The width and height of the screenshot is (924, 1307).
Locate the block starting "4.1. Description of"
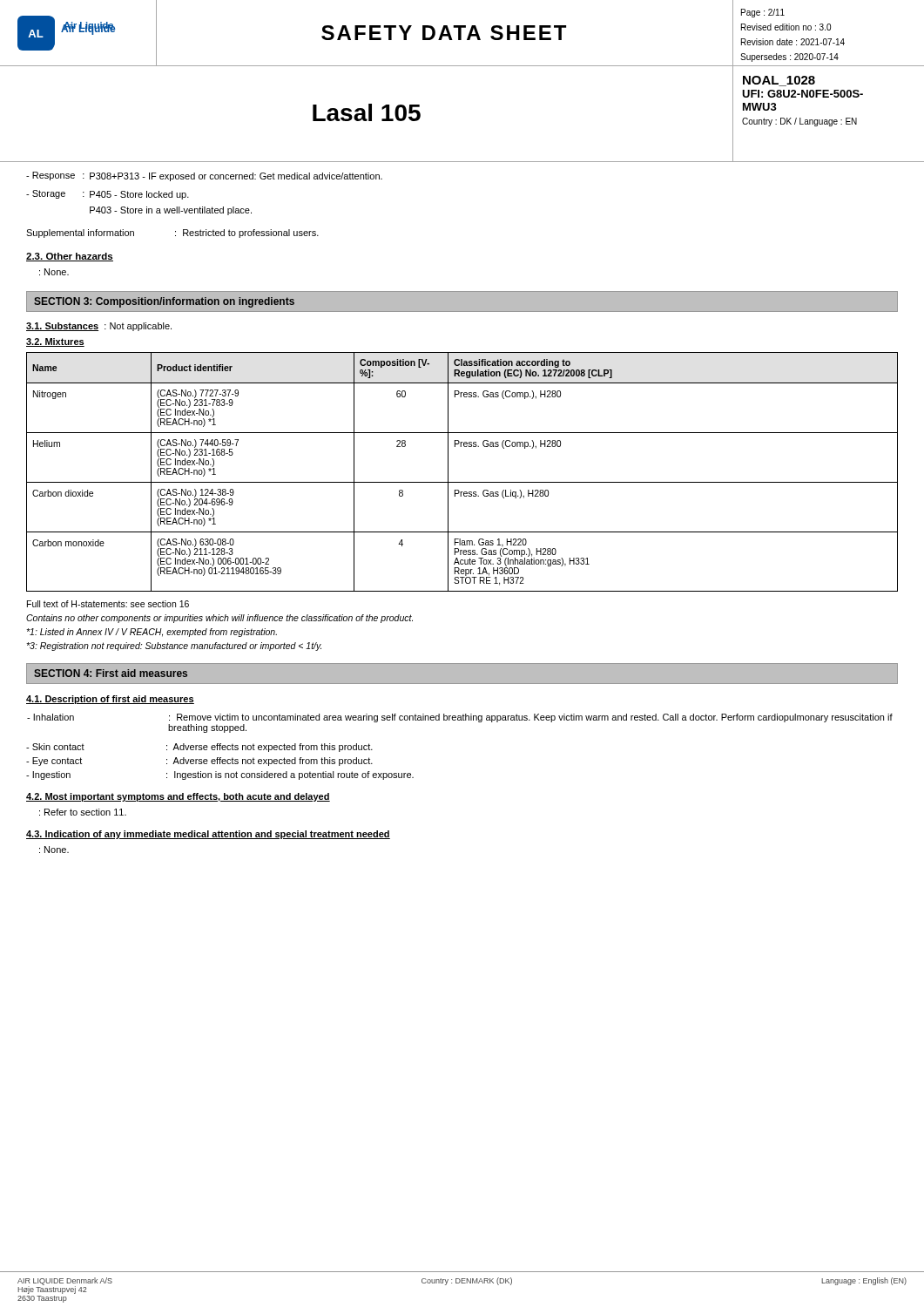tap(110, 699)
